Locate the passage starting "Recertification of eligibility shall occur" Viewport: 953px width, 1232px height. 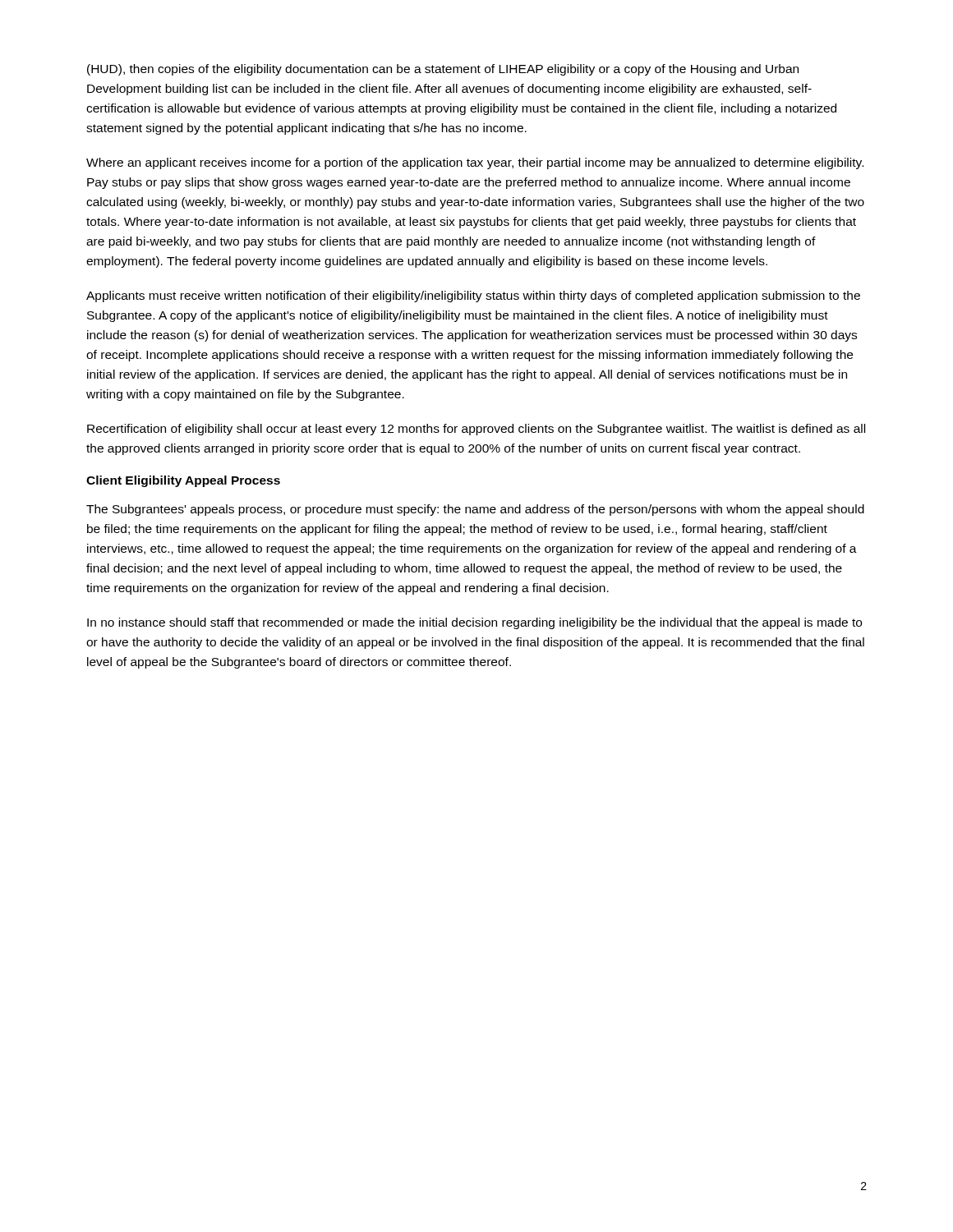(x=476, y=438)
